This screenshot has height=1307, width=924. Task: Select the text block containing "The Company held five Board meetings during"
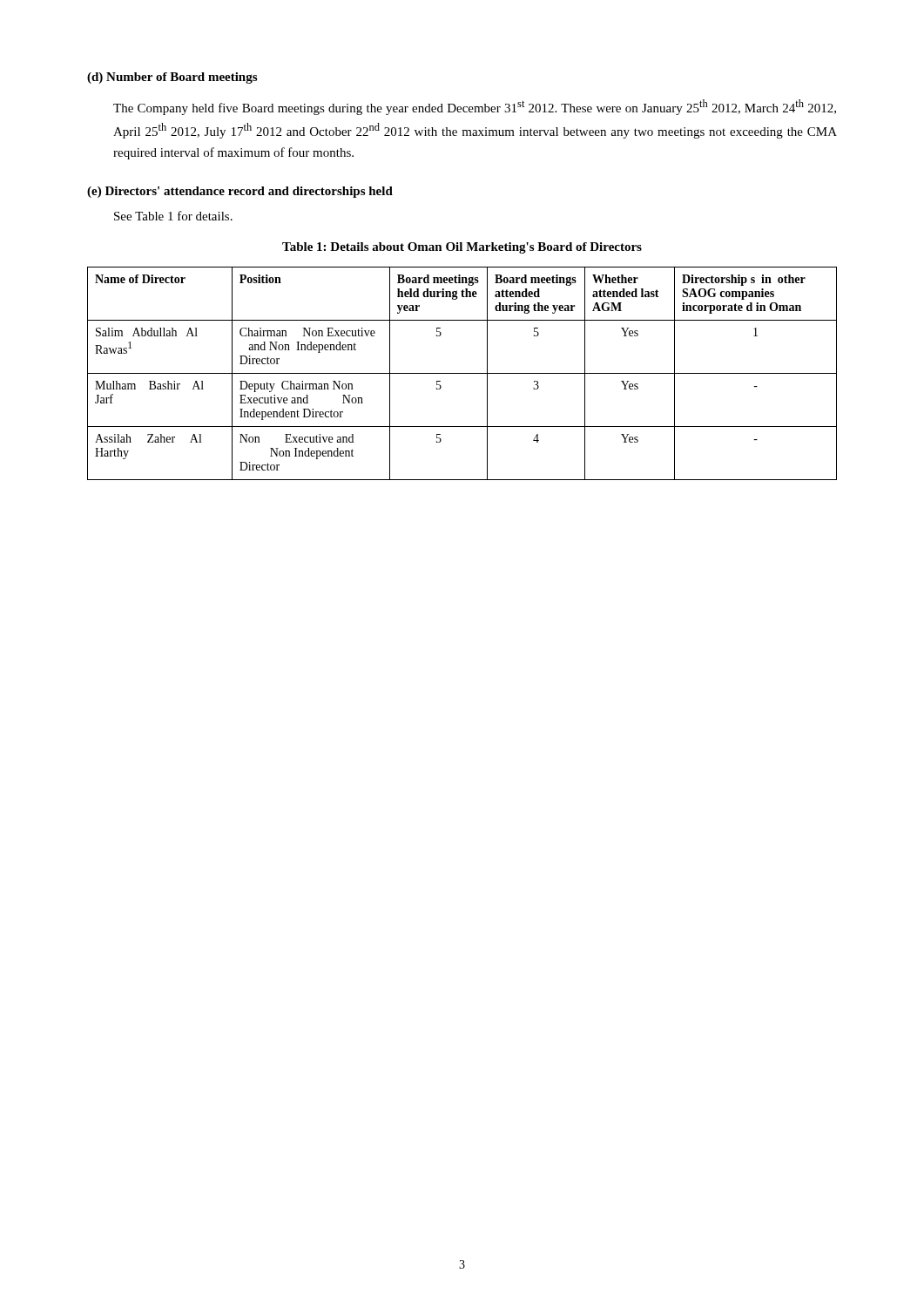(475, 129)
